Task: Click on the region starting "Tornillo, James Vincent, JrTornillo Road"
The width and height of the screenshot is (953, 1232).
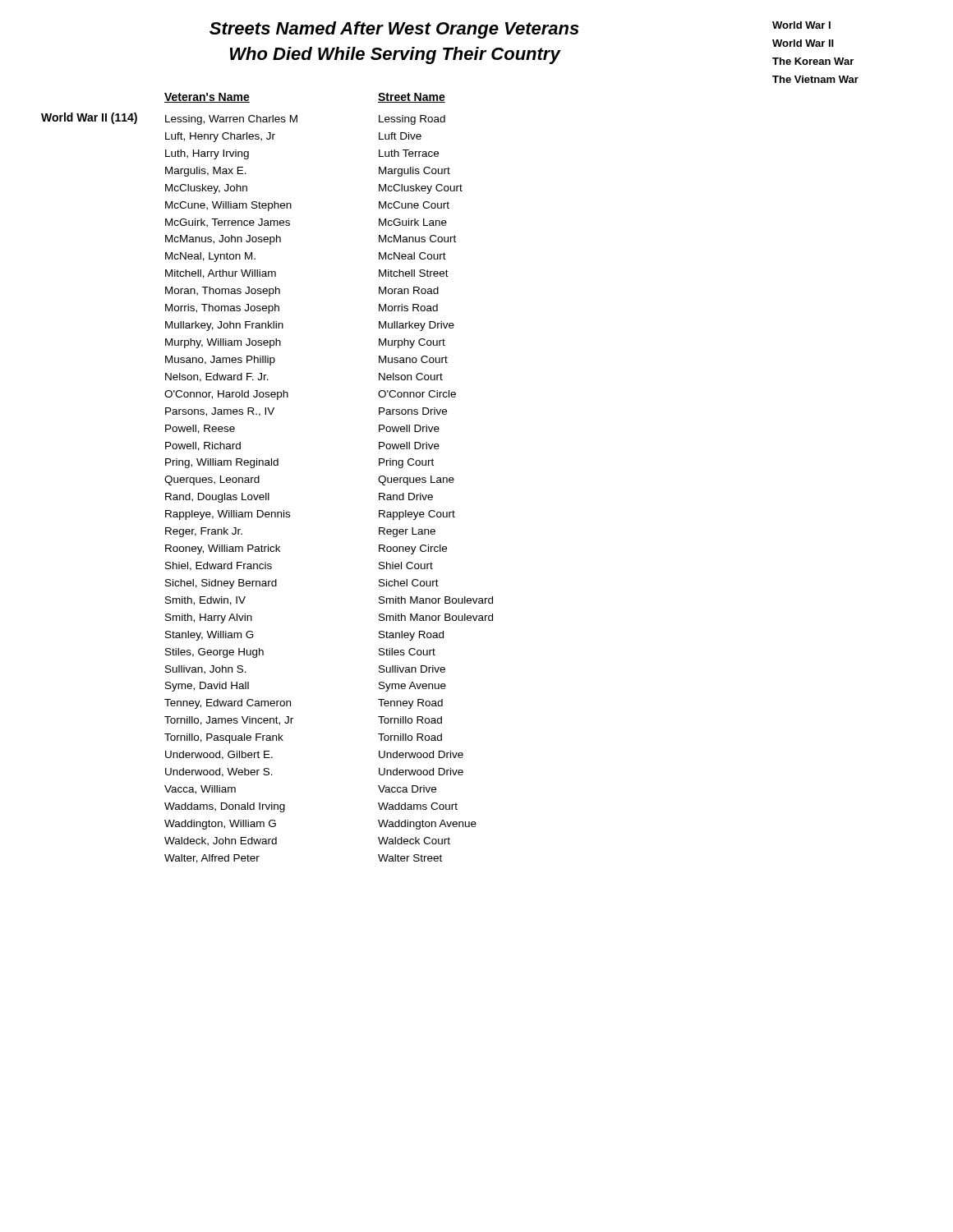Action: click(394, 721)
